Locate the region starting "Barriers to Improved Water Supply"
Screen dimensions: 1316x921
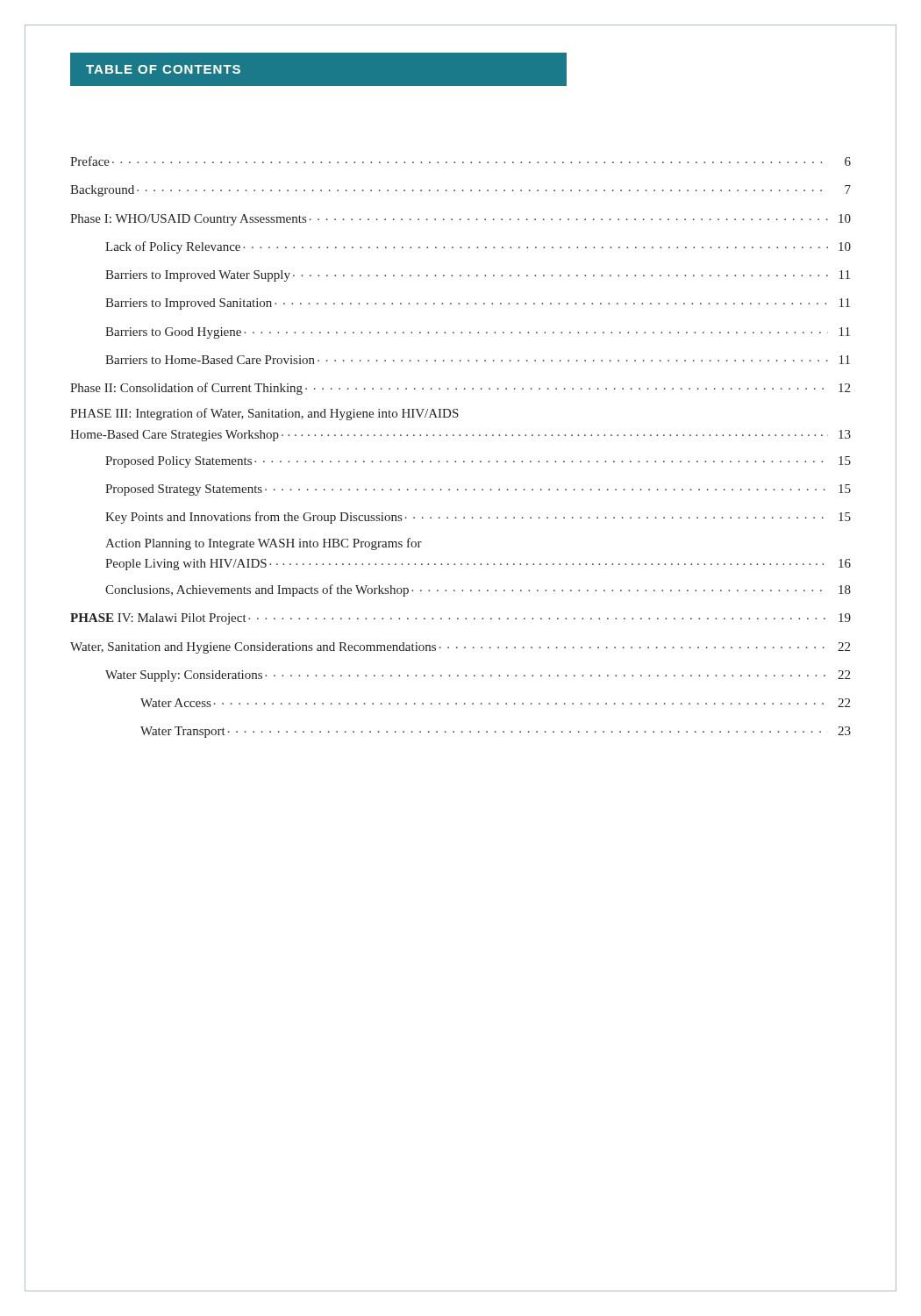pos(478,275)
